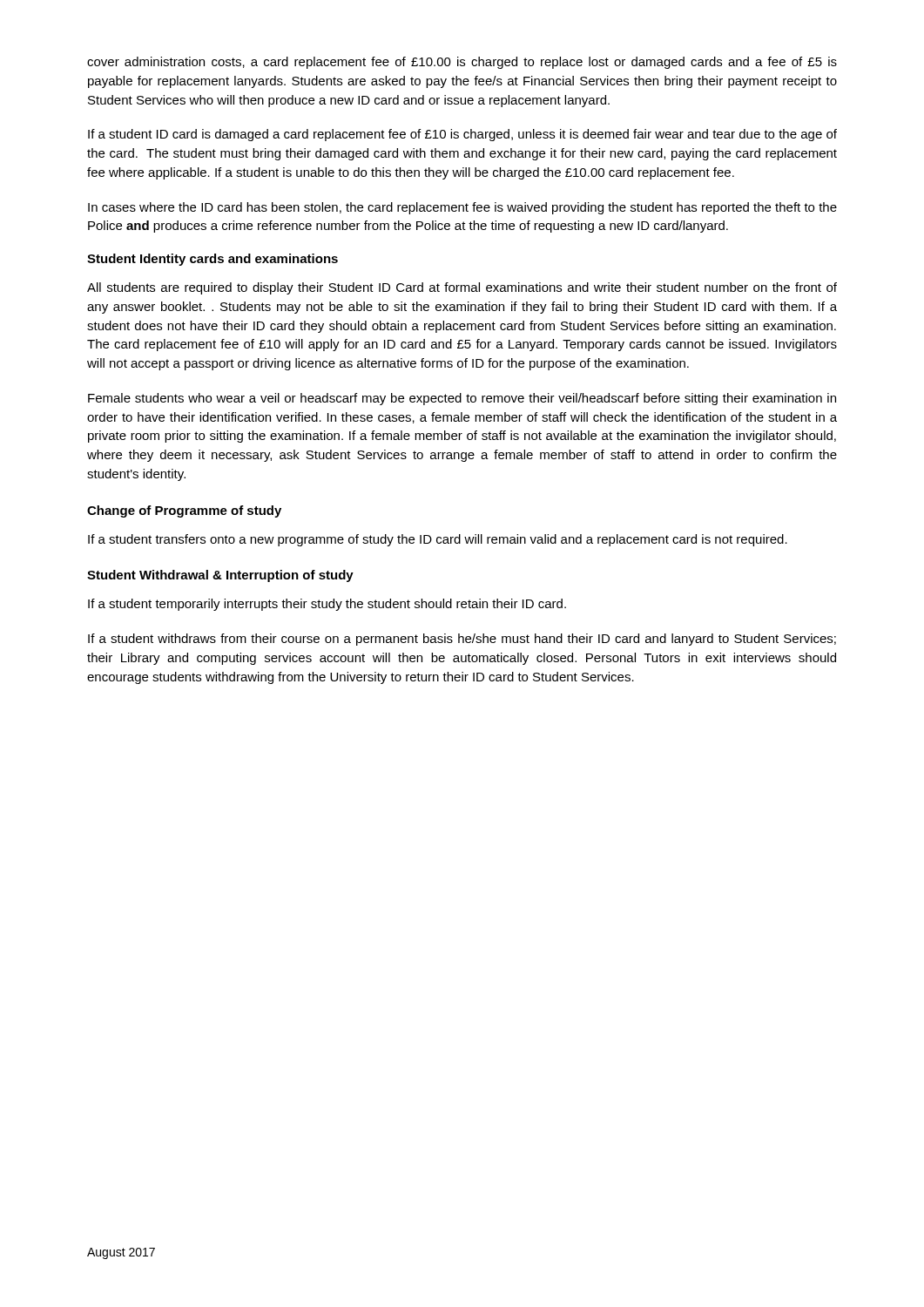This screenshot has width=924, height=1307.
Task: Find the section header that reads "Change of Programme of study"
Action: 184,510
